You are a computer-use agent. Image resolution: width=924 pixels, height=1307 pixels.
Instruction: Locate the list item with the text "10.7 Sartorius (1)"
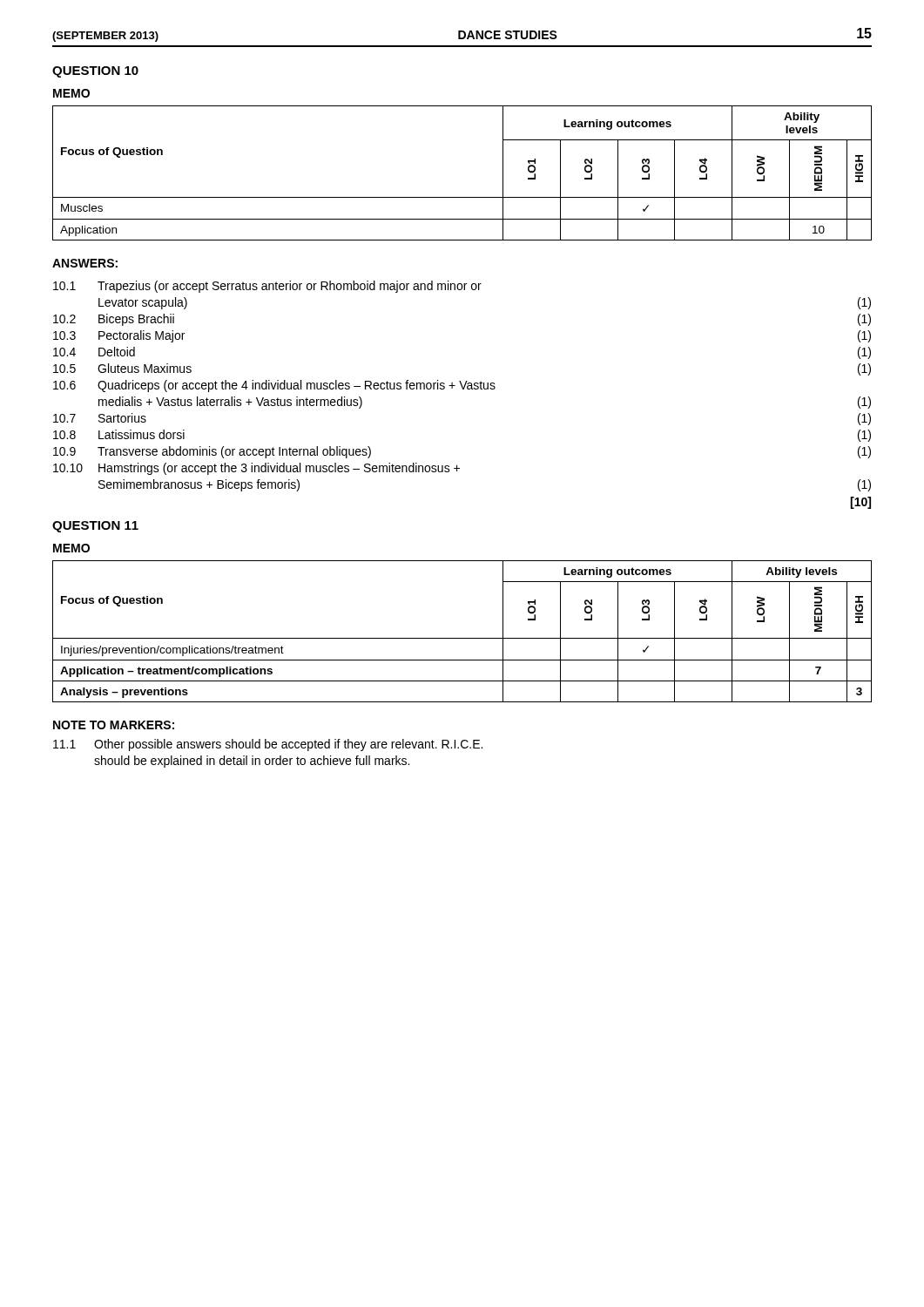coord(121,419)
